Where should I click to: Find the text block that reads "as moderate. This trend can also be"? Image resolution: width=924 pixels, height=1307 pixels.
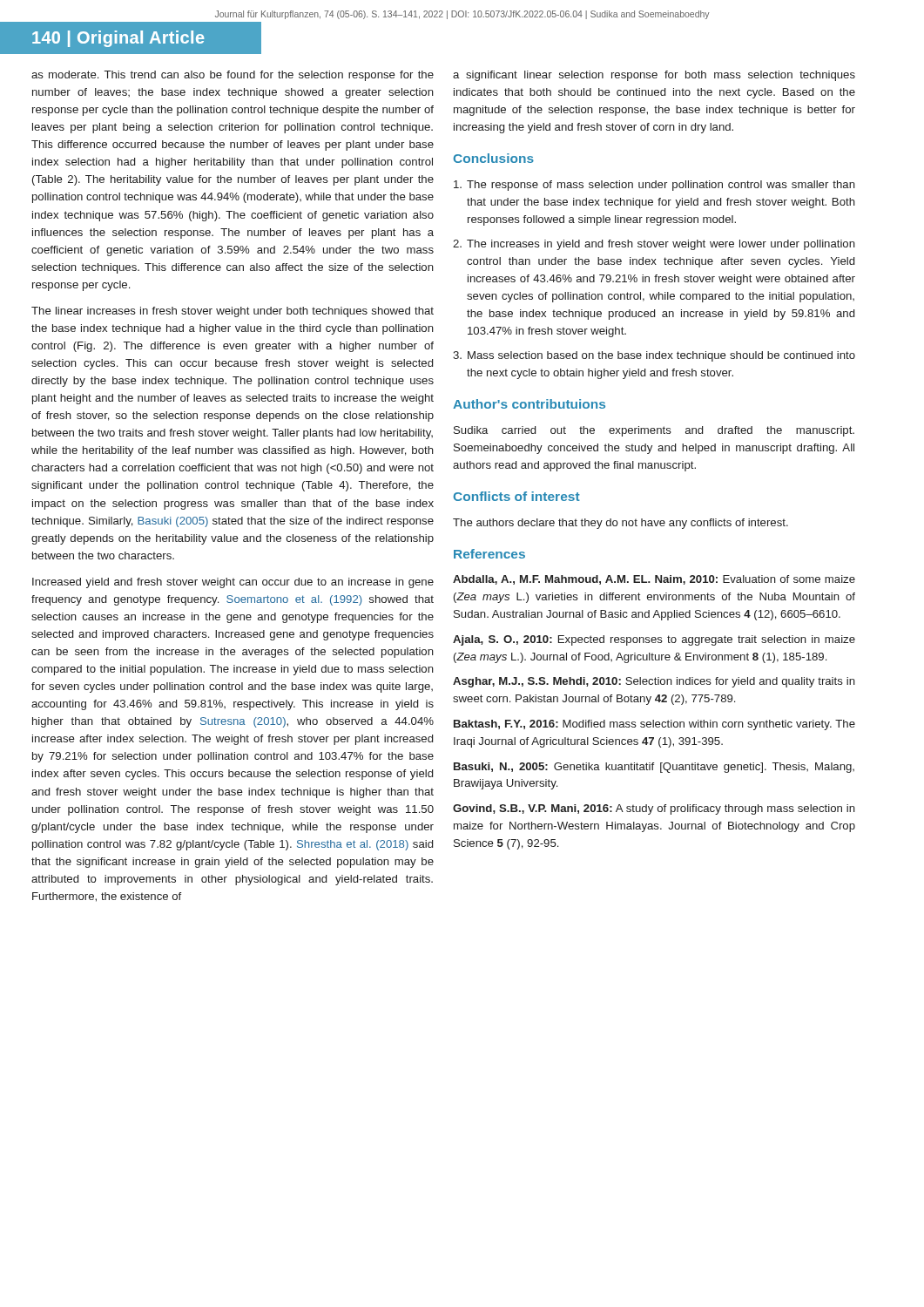(x=233, y=180)
